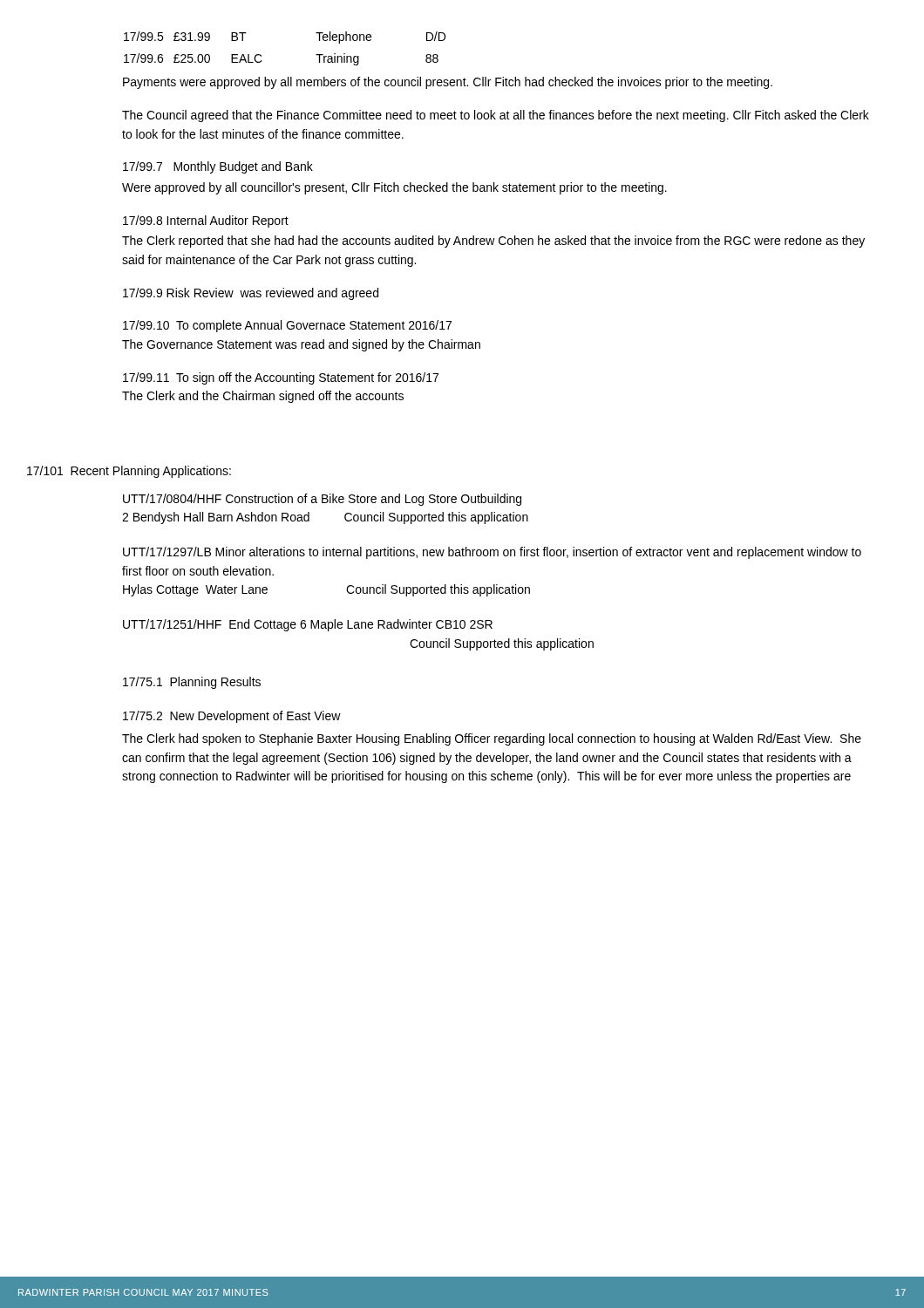Locate the section header with the text "17/75.1 Planning Results"
The height and width of the screenshot is (1308, 924).
pos(192,681)
